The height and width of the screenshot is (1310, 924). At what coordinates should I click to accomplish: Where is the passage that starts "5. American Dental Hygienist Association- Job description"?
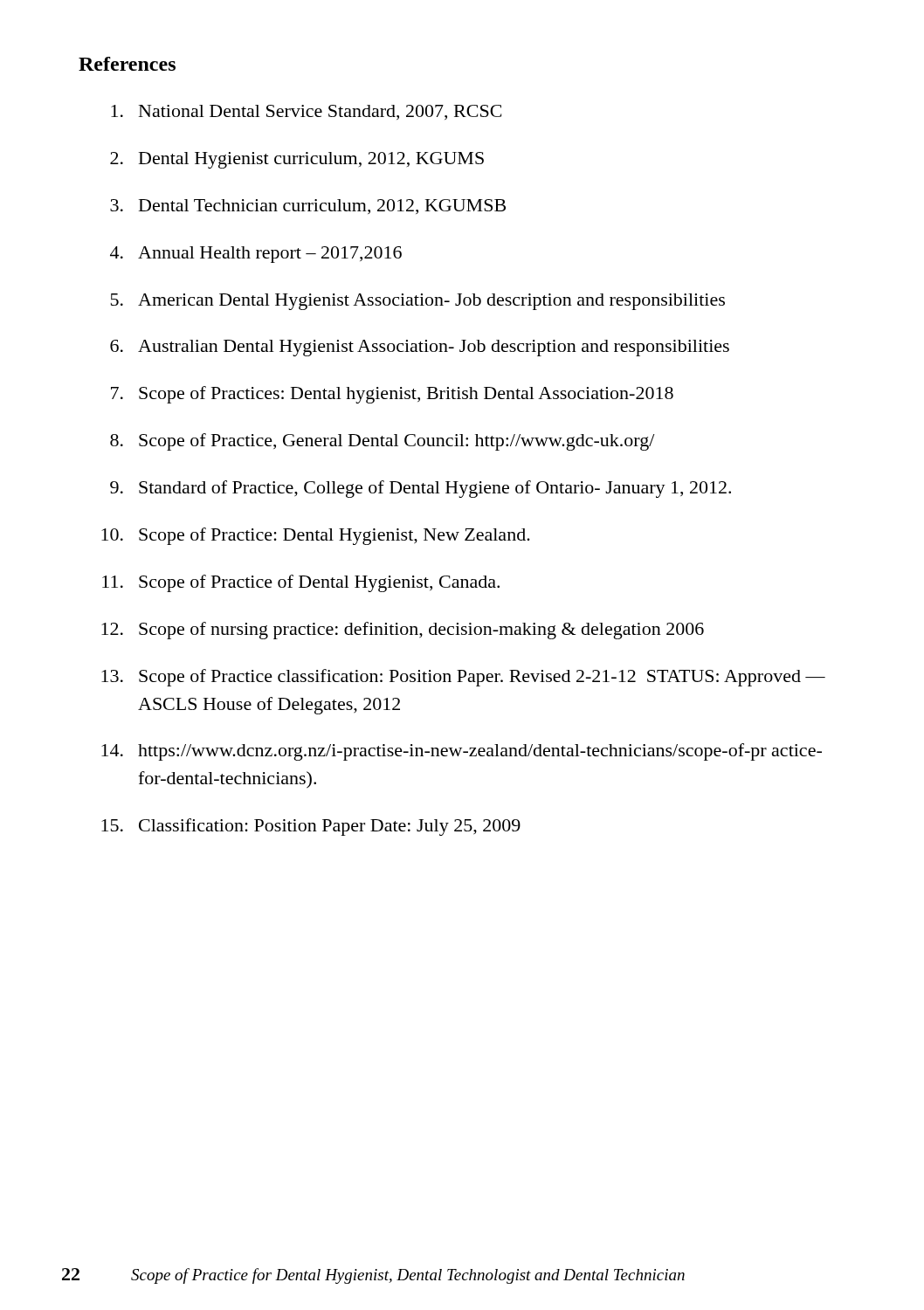point(462,299)
